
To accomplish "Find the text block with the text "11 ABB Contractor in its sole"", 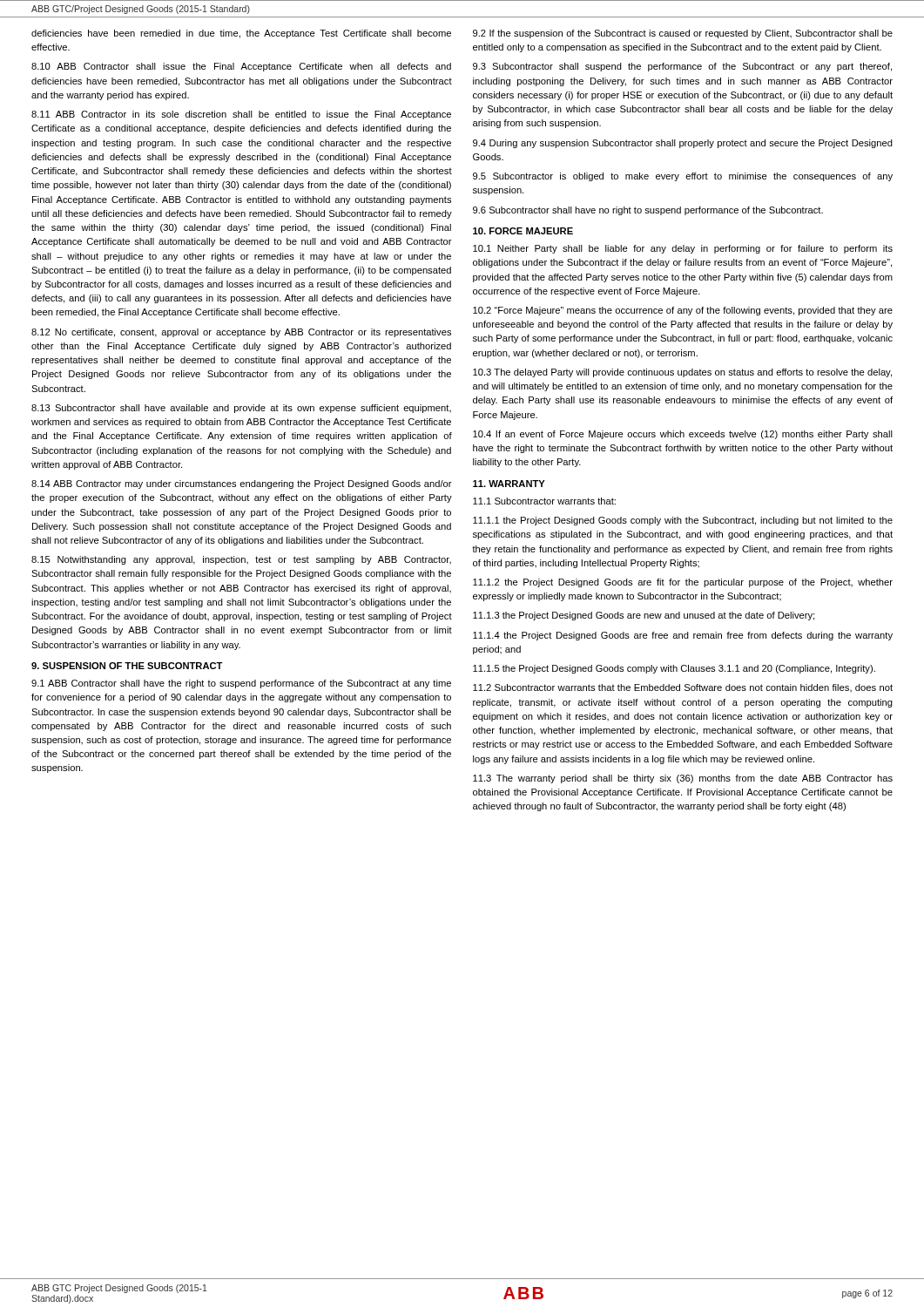I will click(241, 213).
